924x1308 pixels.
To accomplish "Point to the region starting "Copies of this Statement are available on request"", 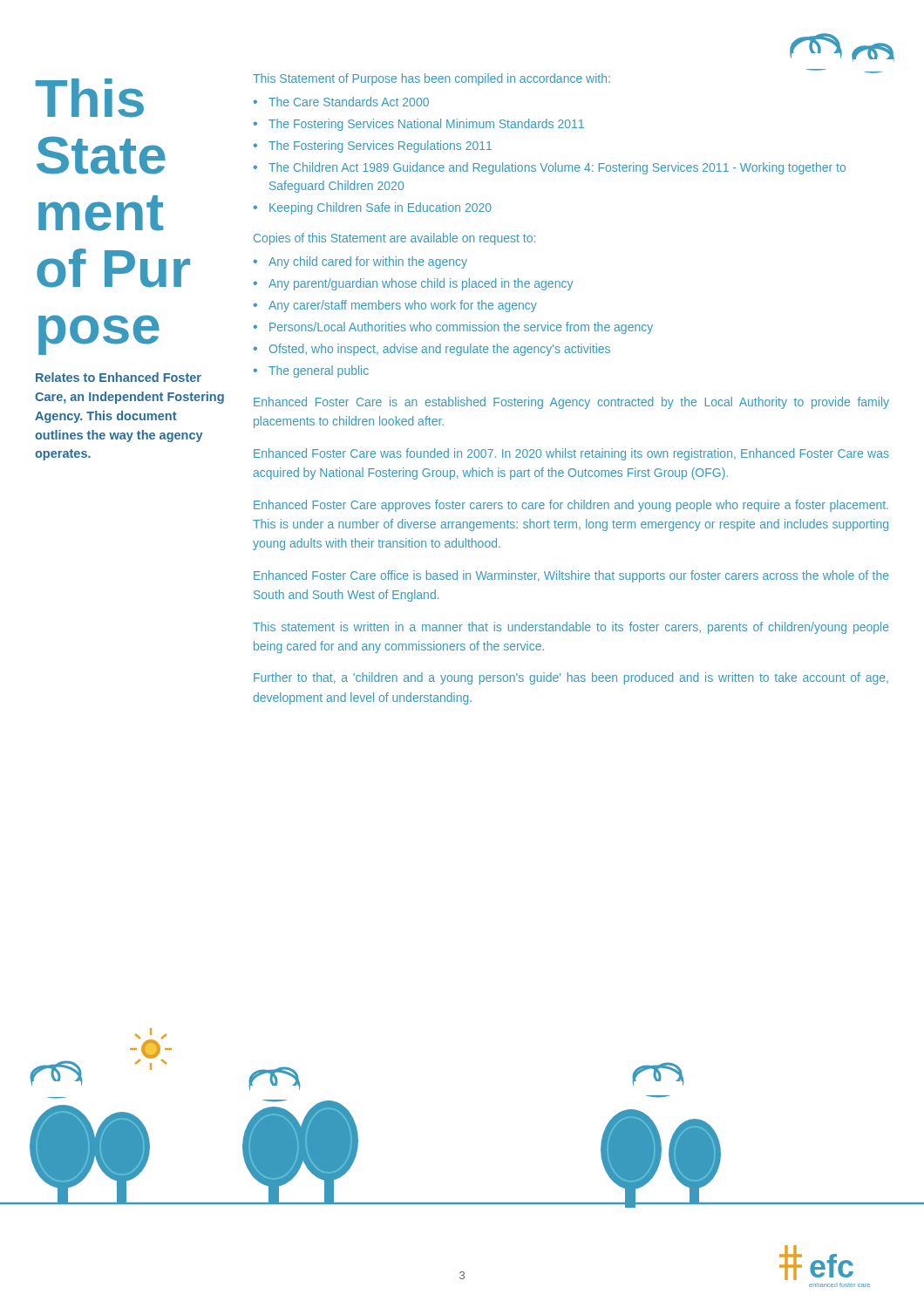I will click(x=395, y=238).
